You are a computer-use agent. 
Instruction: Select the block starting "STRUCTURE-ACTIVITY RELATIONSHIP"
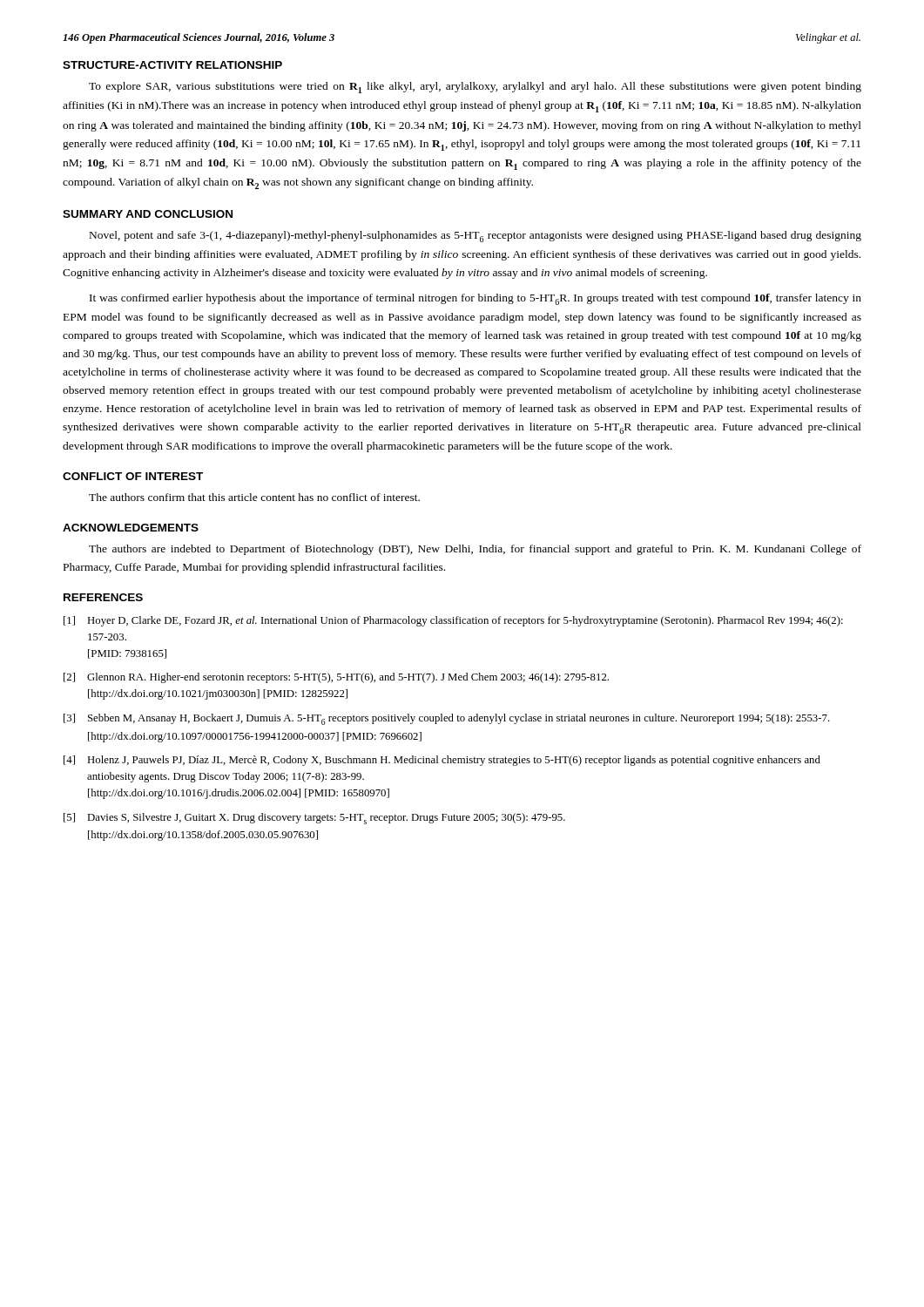tap(173, 65)
